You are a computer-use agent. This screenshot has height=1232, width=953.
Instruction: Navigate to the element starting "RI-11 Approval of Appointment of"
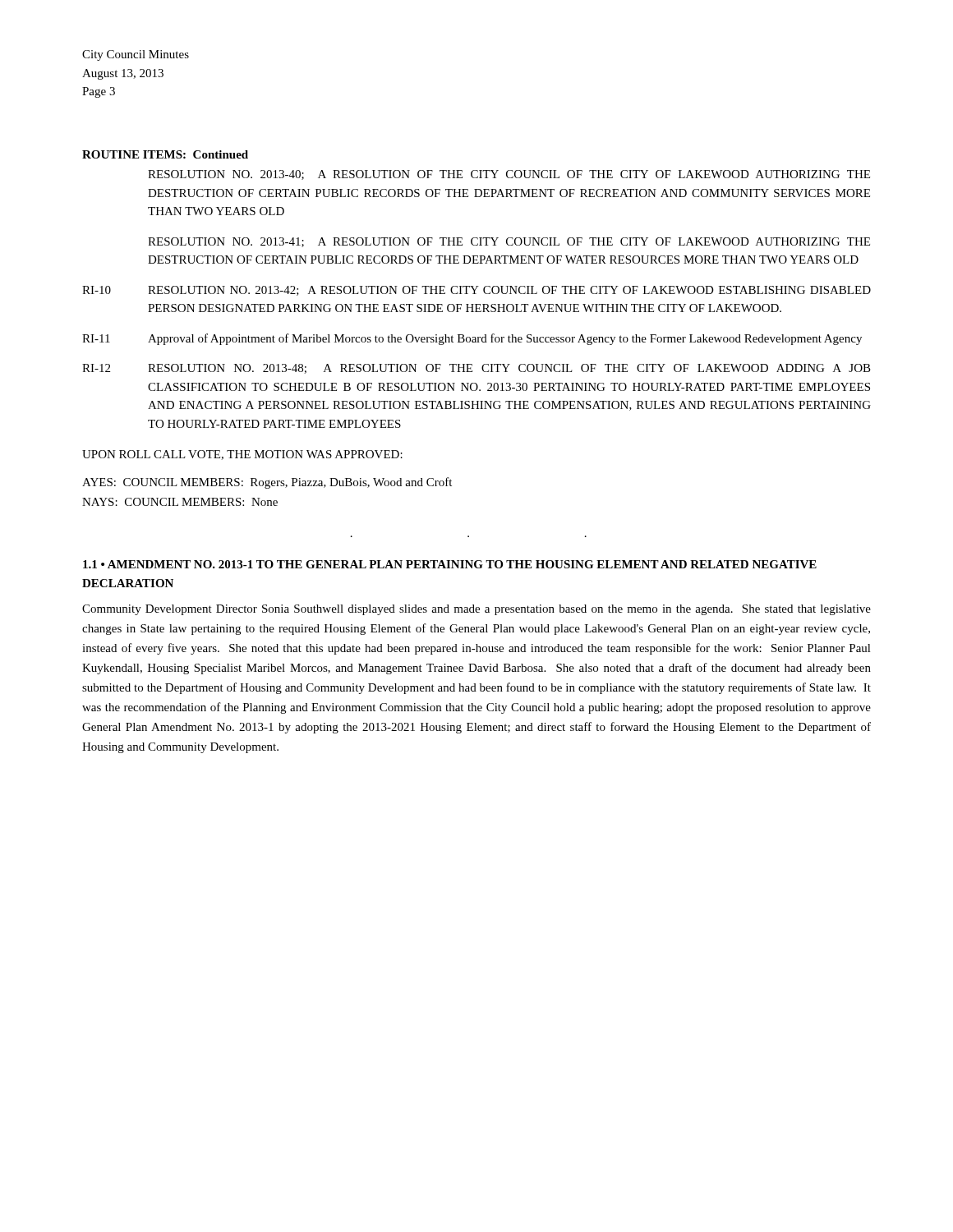476,338
